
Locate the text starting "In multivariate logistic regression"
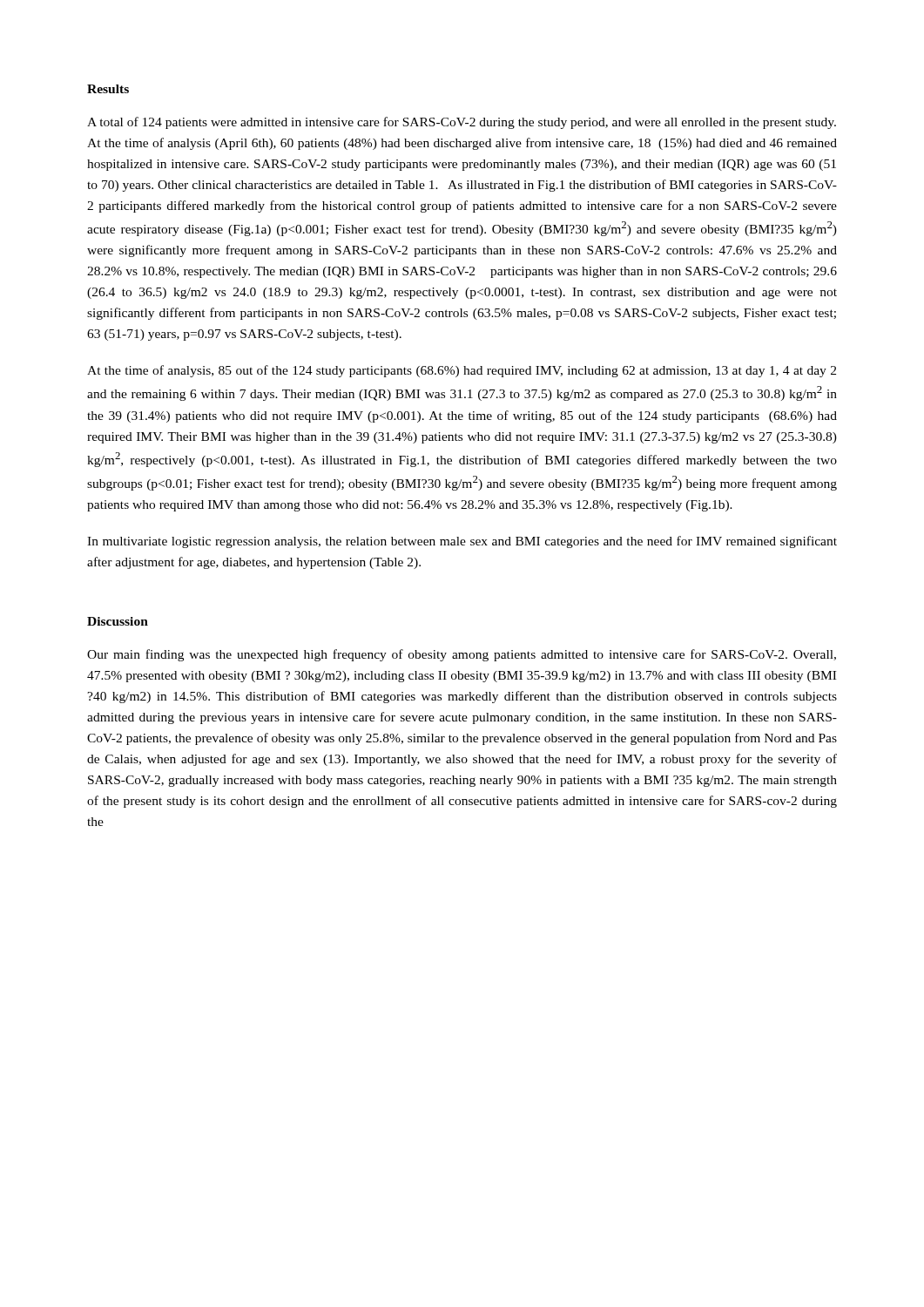[462, 551]
